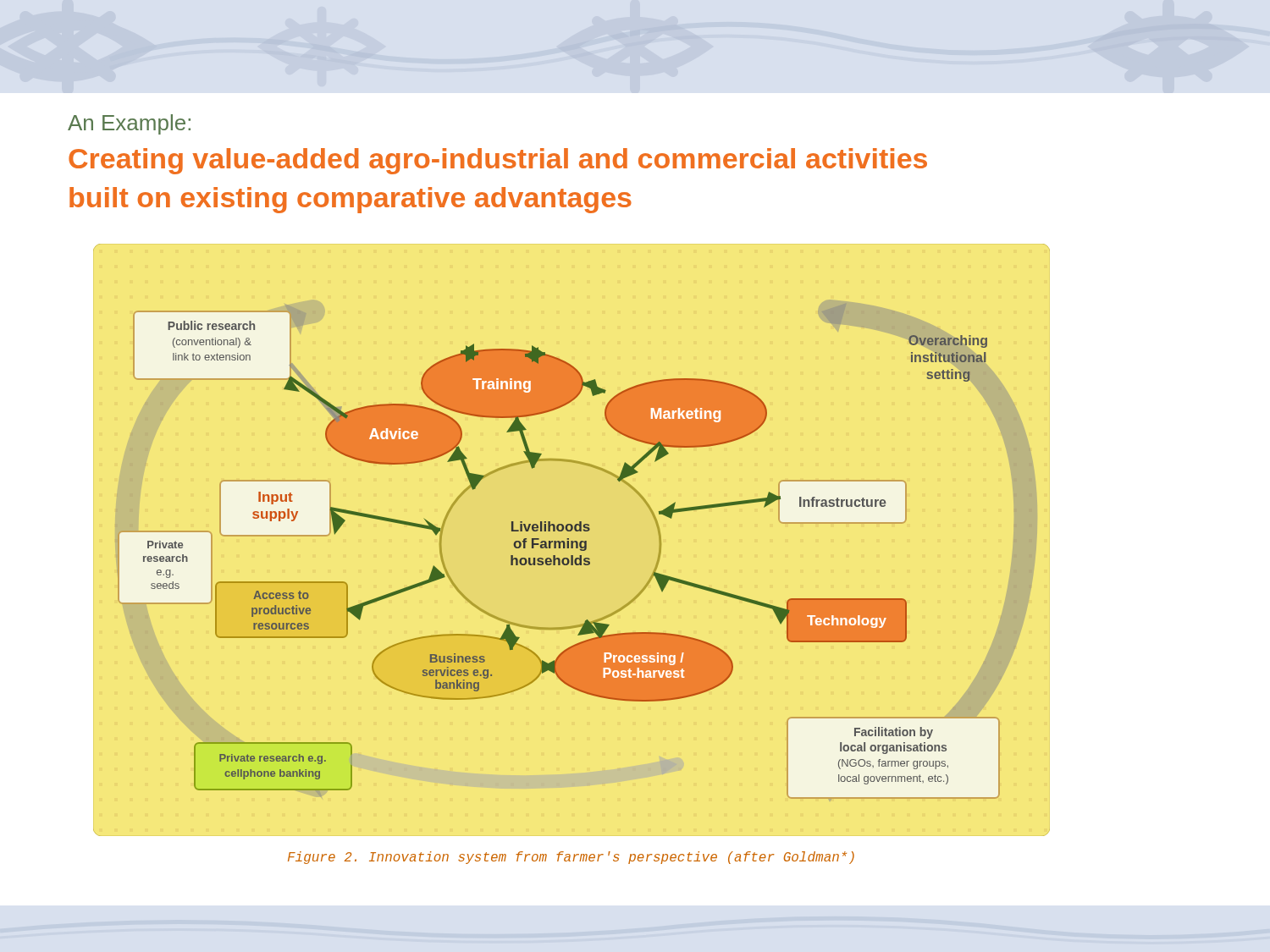The width and height of the screenshot is (1270, 952).
Task: Find the region starting "Figure 2. Innovation system from farmer's"
Action: [x=572, y=858]
